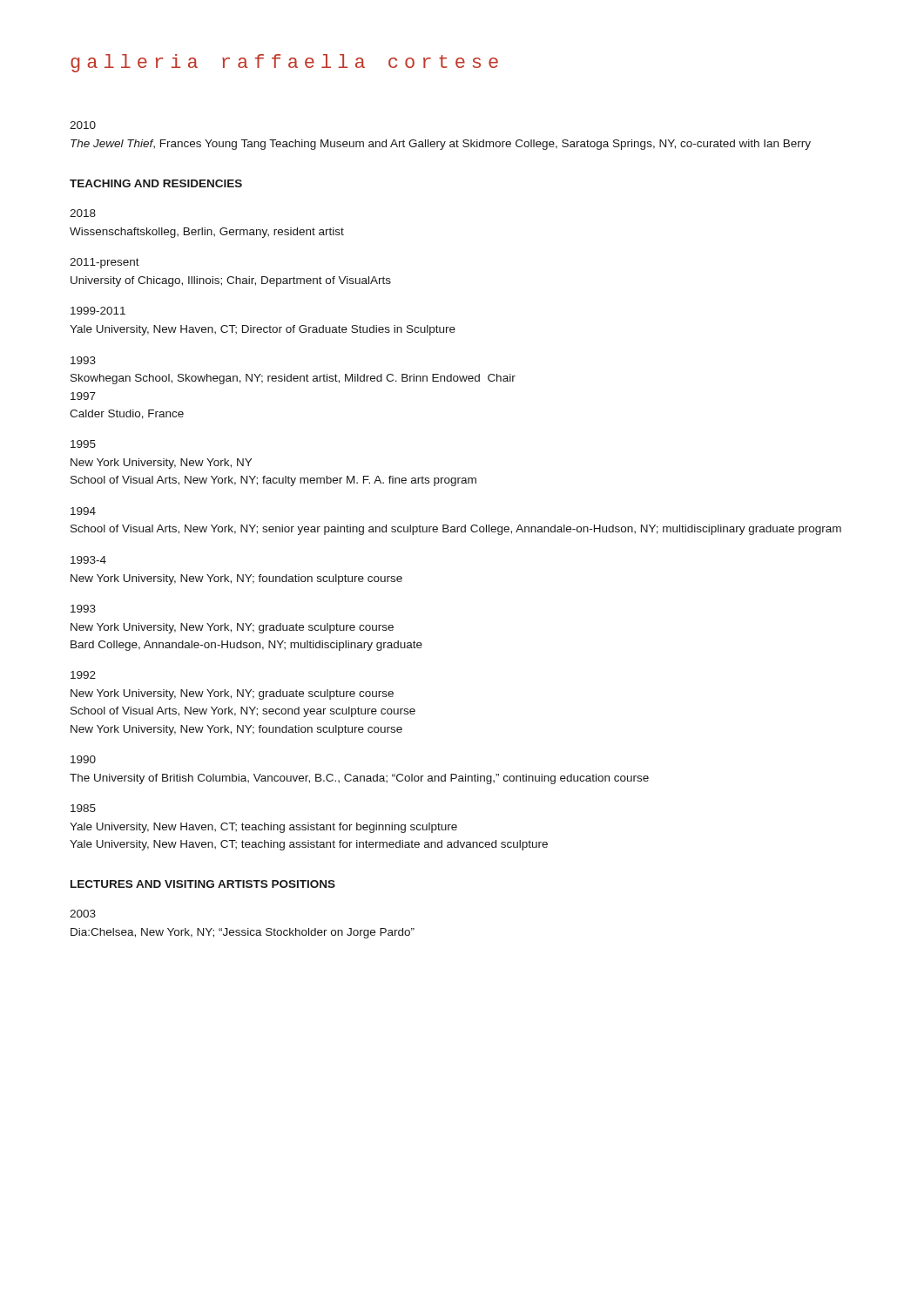924x1307 pixels.
Task: Select the title
Action: [x=462, y=63]
